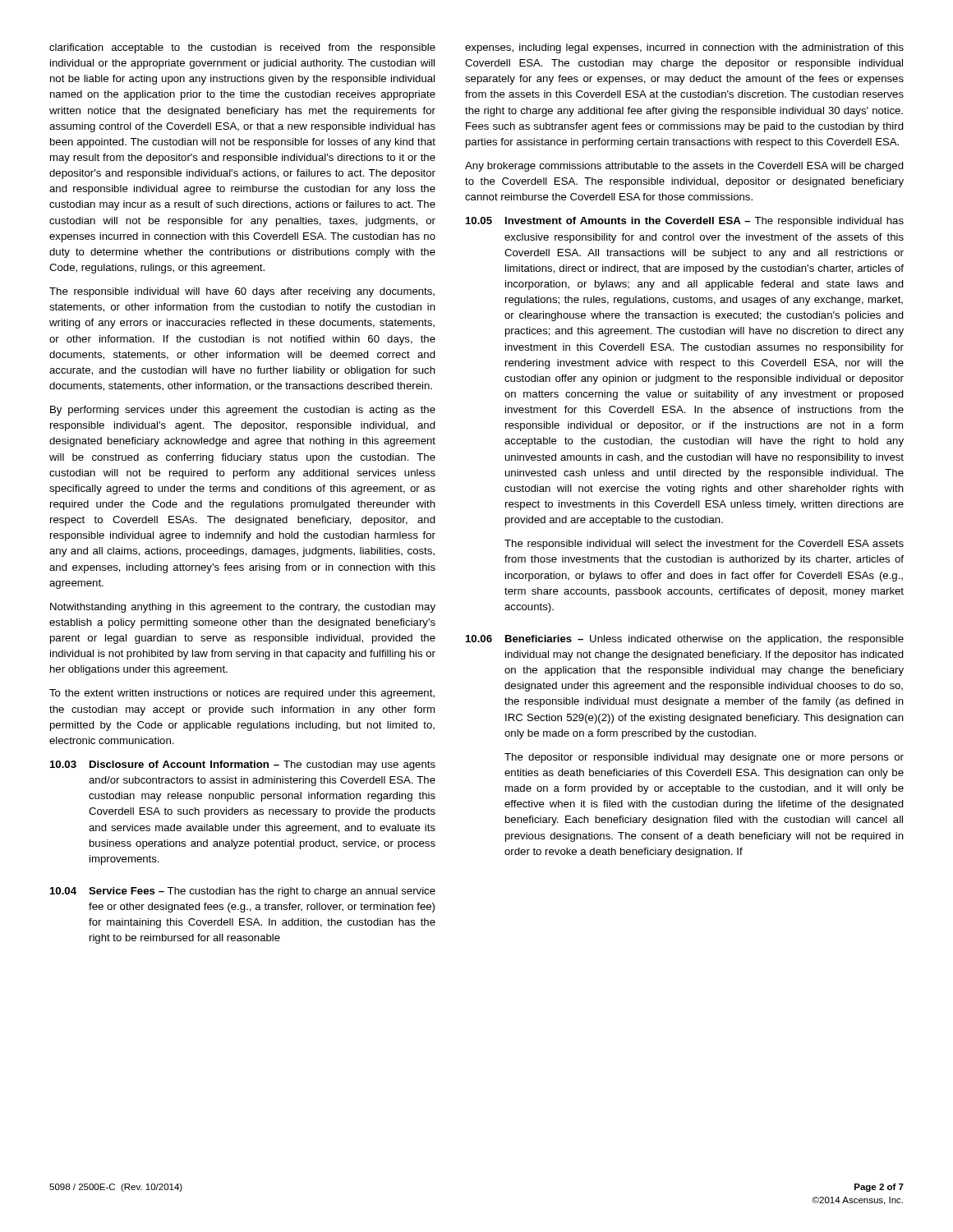
Task: Click the passage that begins "By performing services under this agreement the"
Action: 242,496
